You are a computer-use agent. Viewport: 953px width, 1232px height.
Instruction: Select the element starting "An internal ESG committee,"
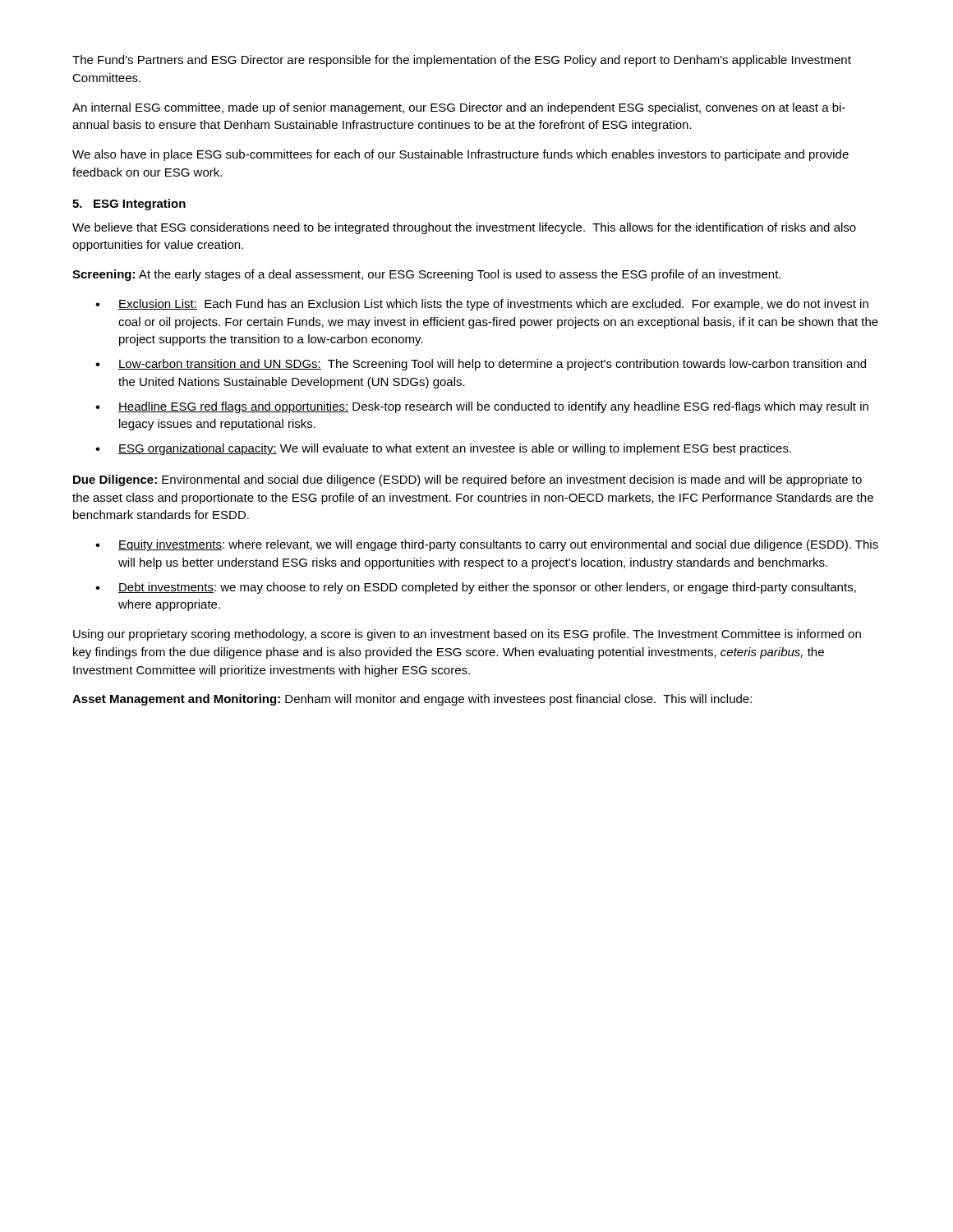(x=459, y=116)
